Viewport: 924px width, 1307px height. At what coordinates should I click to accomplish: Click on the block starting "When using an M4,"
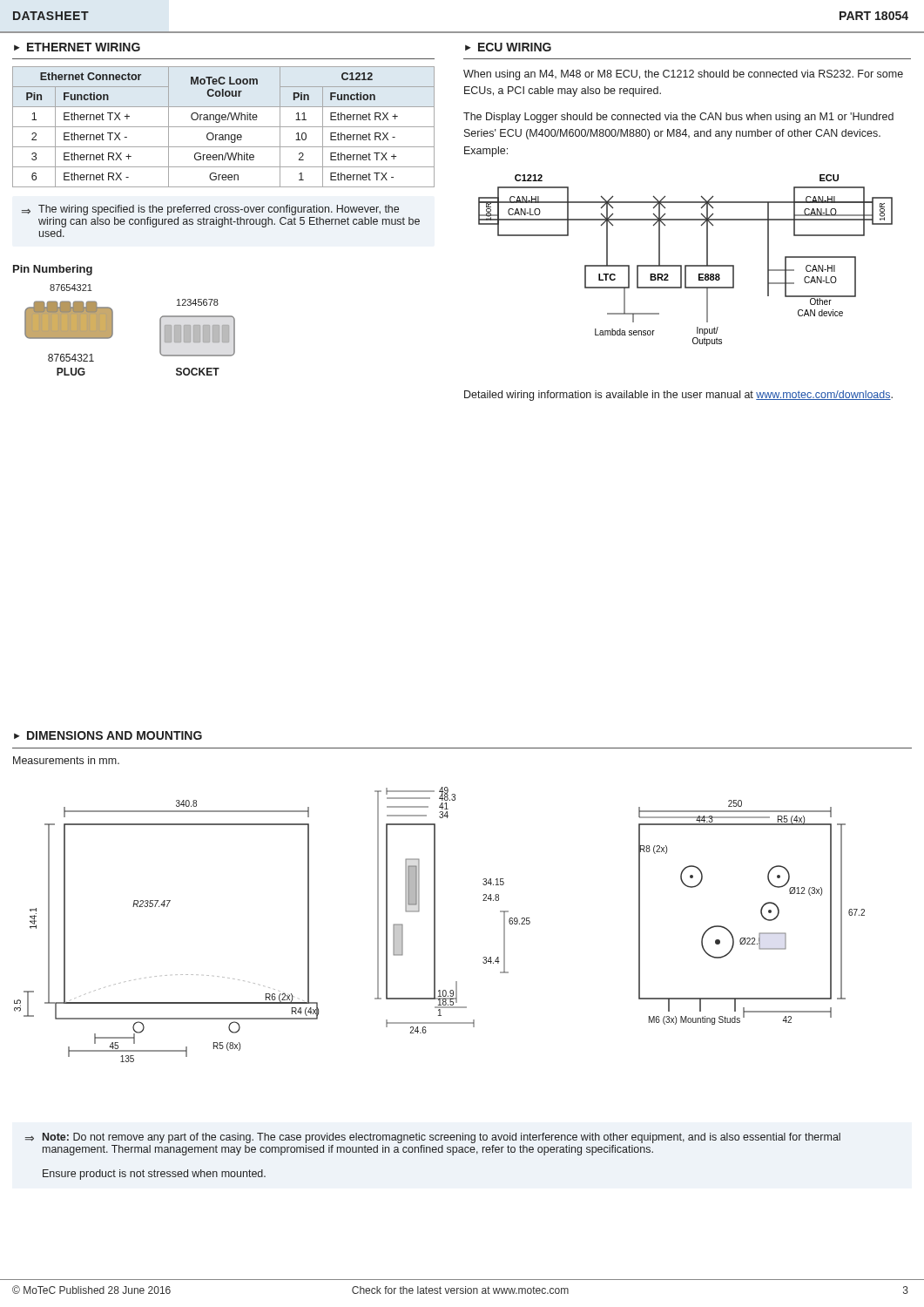click(683, 82)
